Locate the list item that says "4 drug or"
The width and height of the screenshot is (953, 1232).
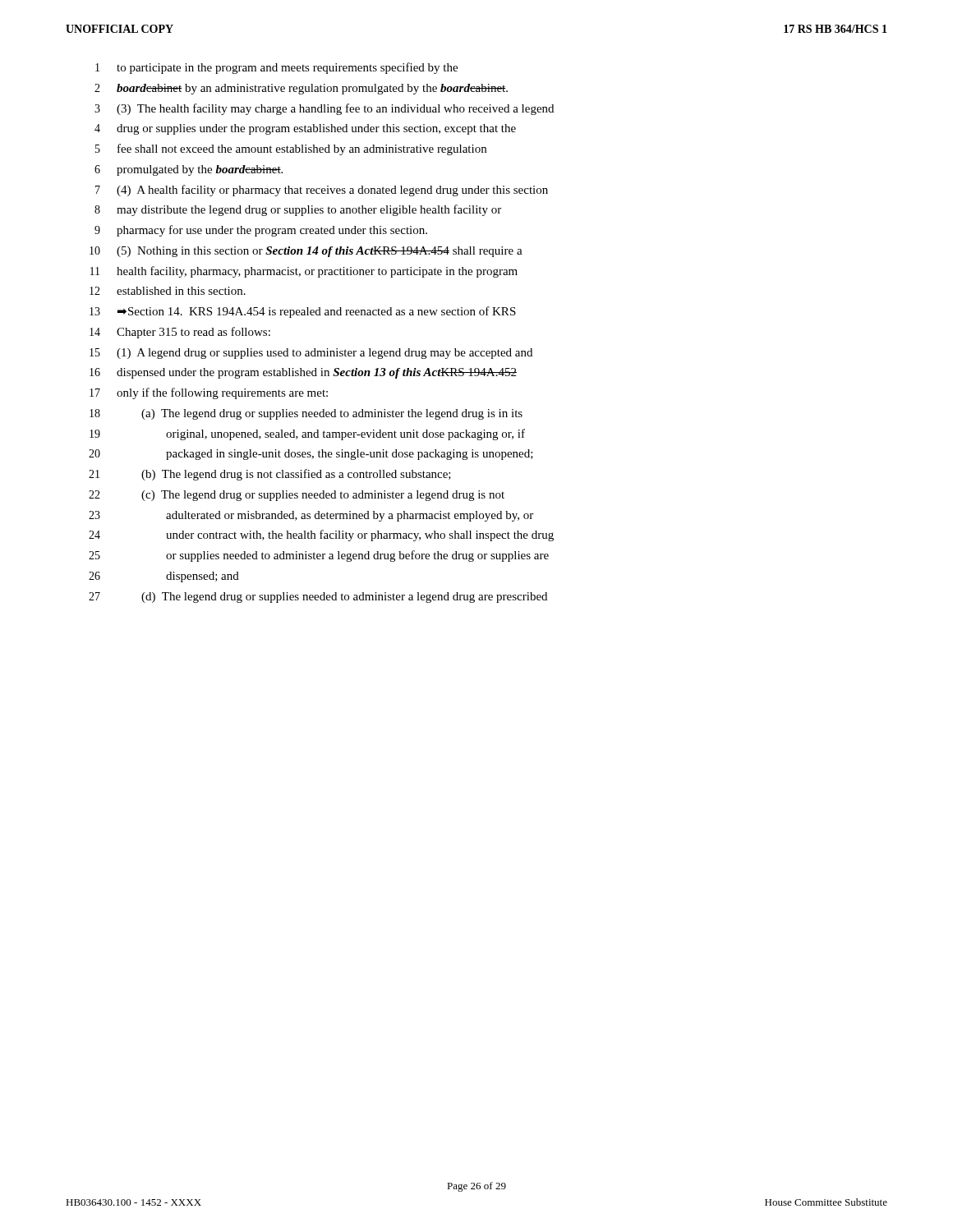pos(476,129)
